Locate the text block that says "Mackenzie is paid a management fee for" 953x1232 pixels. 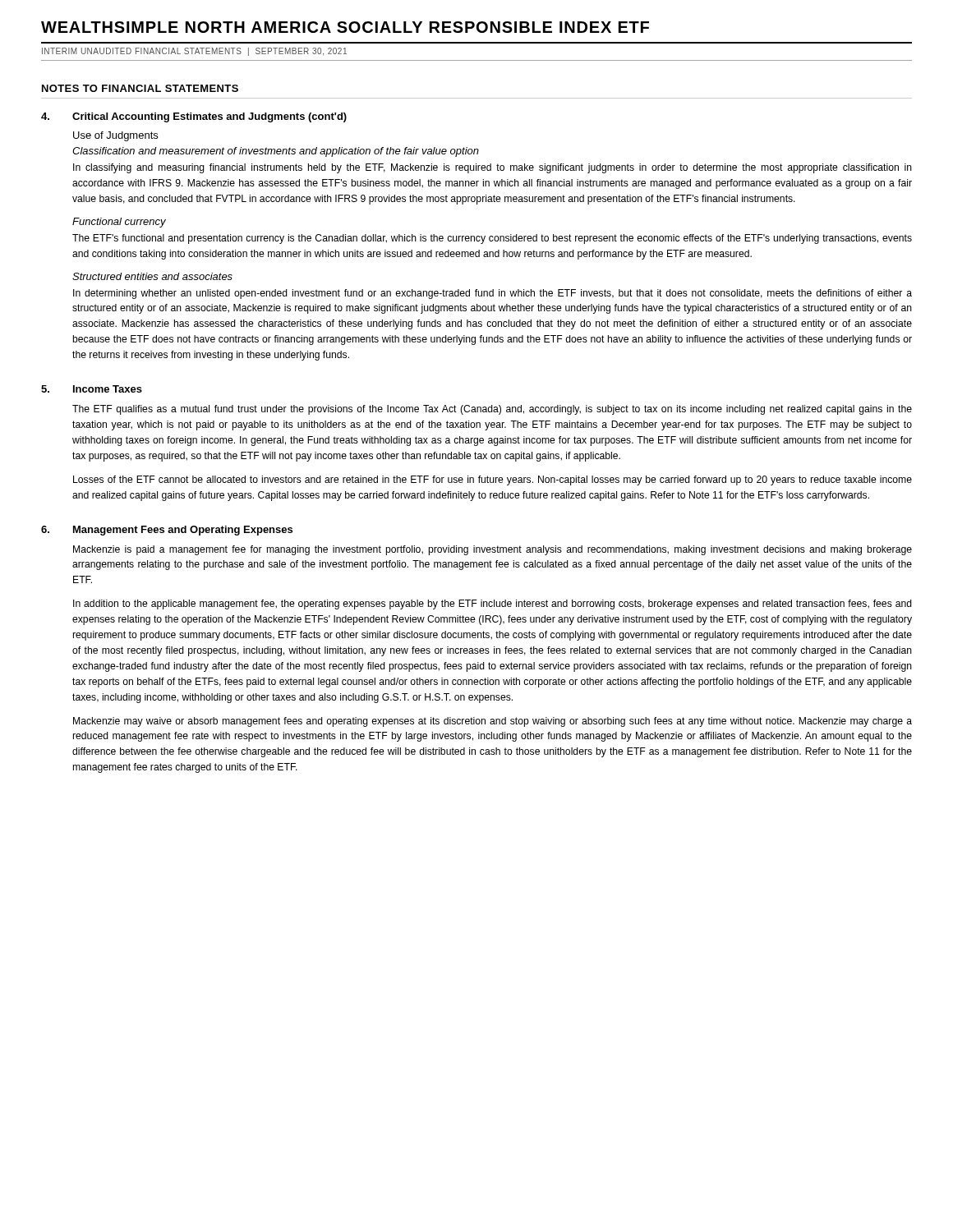click(492, 565)
